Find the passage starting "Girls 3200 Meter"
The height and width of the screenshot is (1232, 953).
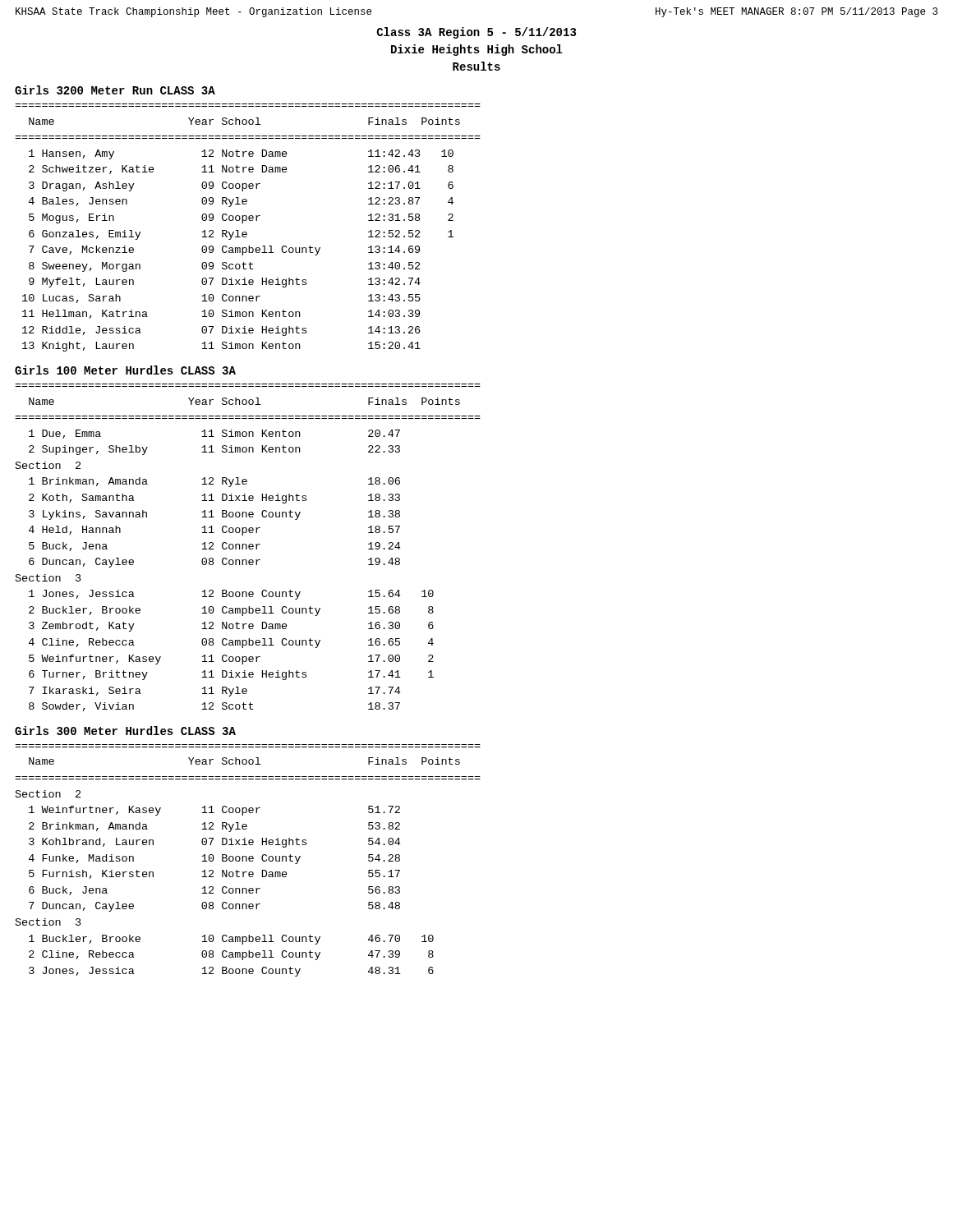(x=115, y=91)
